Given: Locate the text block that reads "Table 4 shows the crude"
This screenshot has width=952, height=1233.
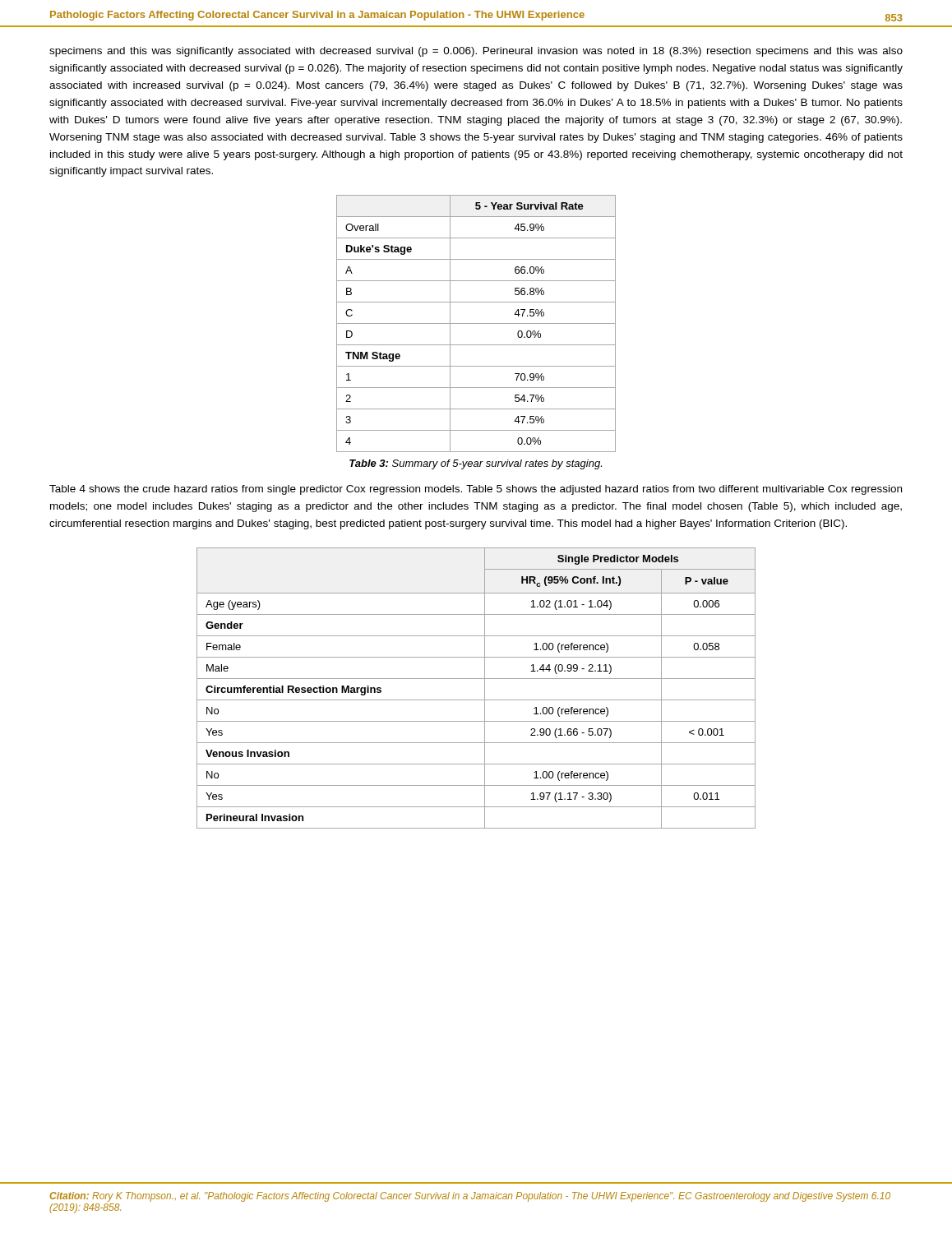Looking at the screenshot, I should [x=476, y=506].
